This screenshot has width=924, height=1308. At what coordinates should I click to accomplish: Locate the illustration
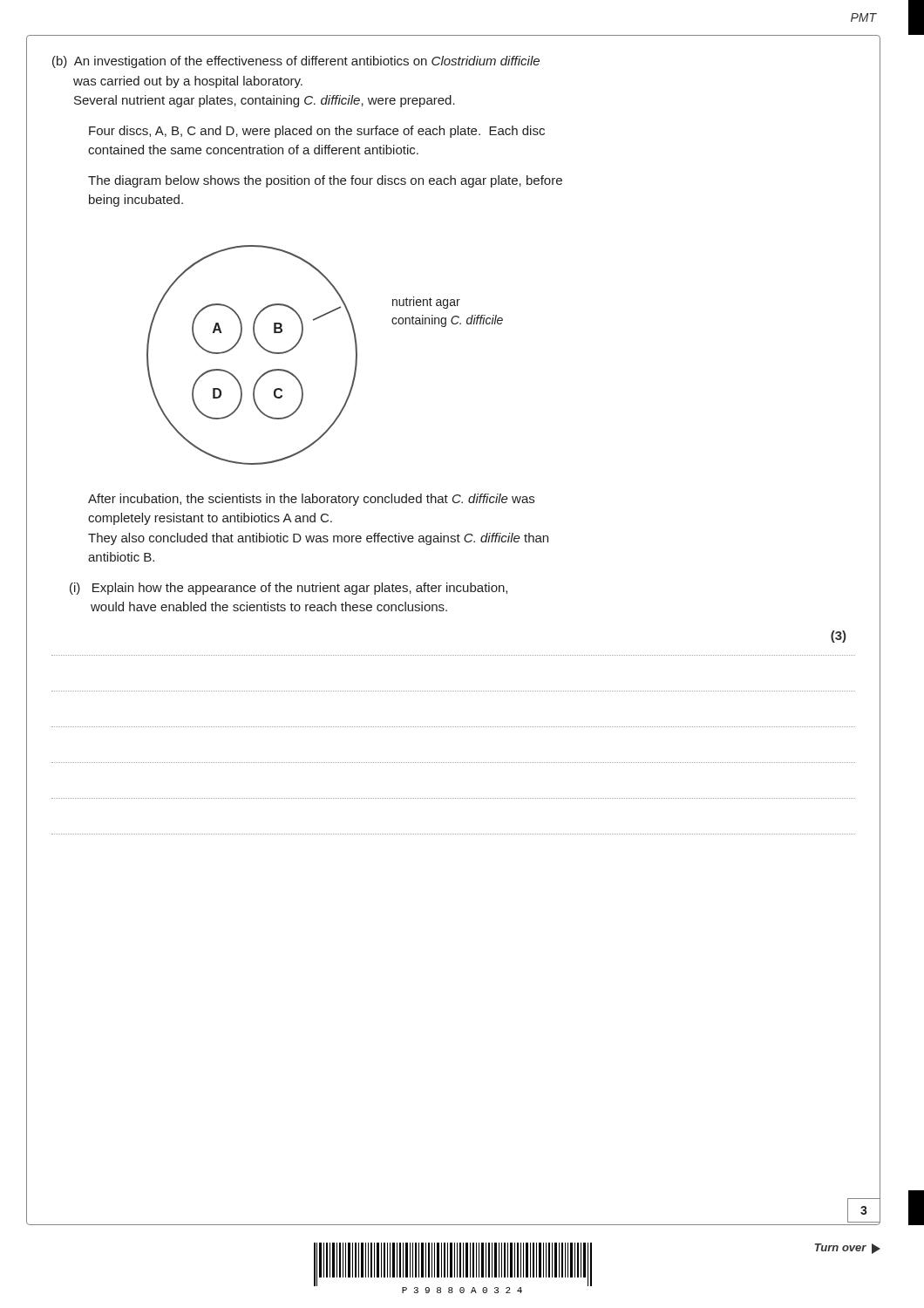pos(497,346)
